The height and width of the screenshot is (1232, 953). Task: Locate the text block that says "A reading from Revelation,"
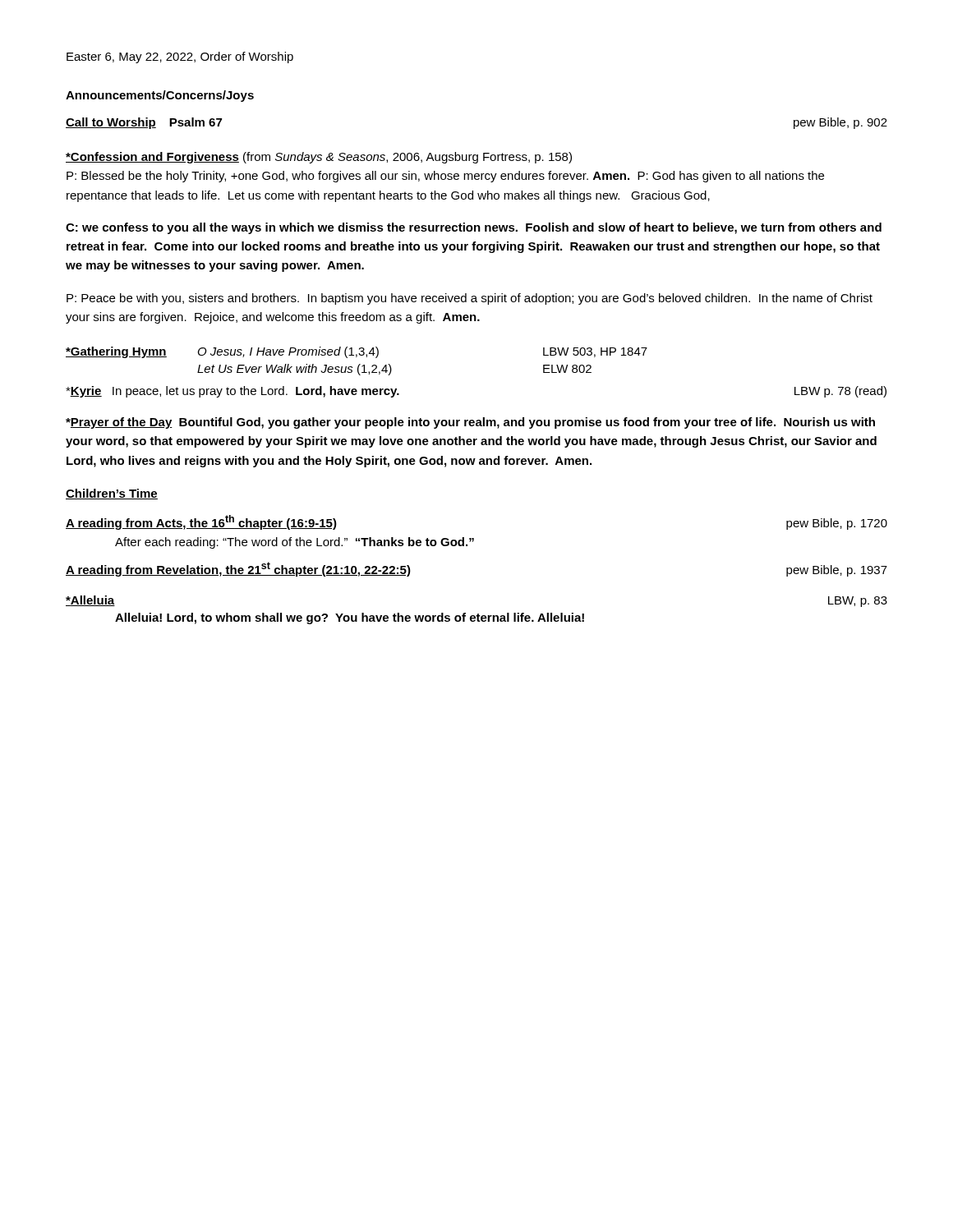(258, 569)
